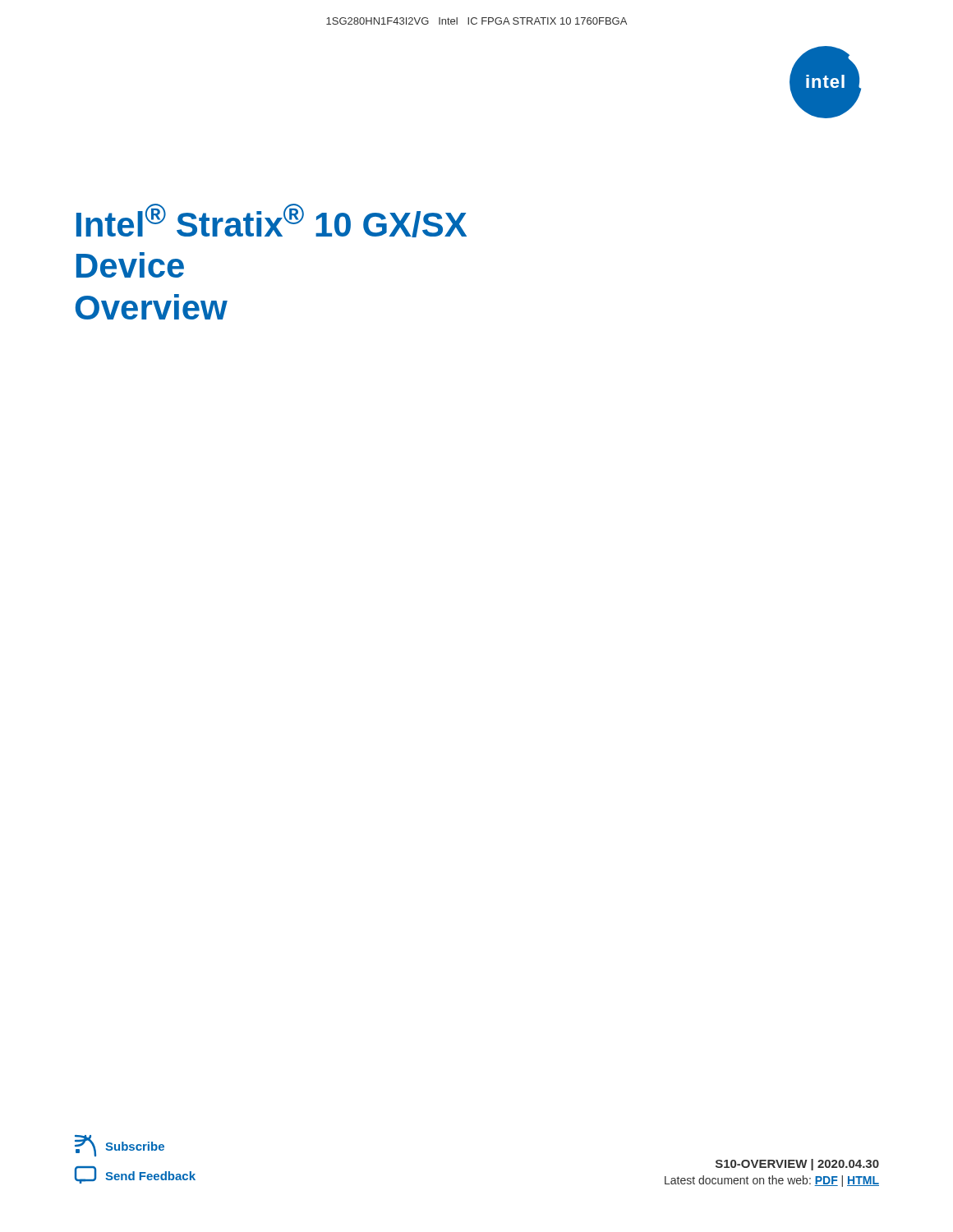Click on the text containing "Send Feedback"

click(x=135, y=1175)
